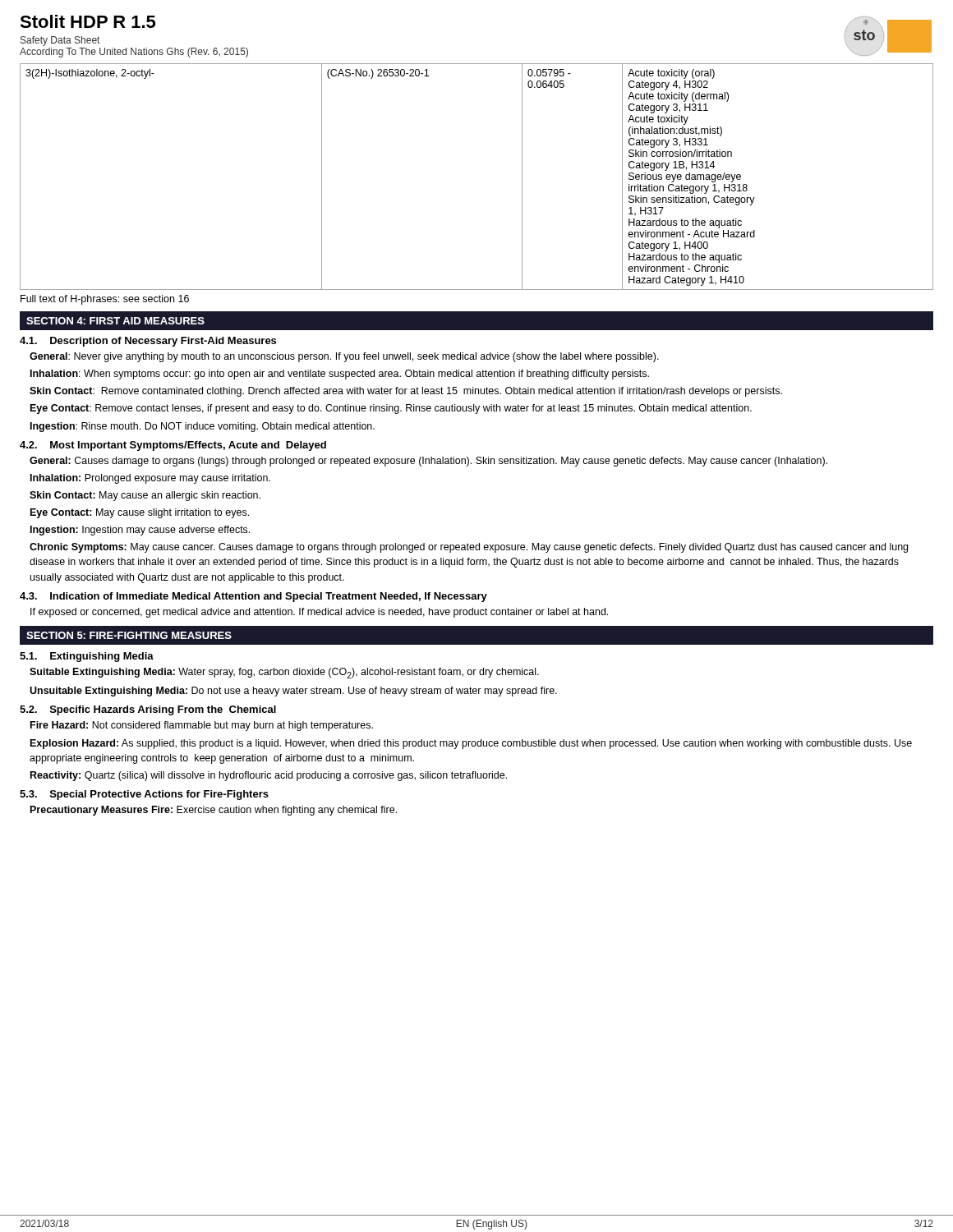953x1232 pixels.
Task: Find "4.2. Most Important Symptoms/Effects, Acute and Delayed" on this page
Action: 173,445
